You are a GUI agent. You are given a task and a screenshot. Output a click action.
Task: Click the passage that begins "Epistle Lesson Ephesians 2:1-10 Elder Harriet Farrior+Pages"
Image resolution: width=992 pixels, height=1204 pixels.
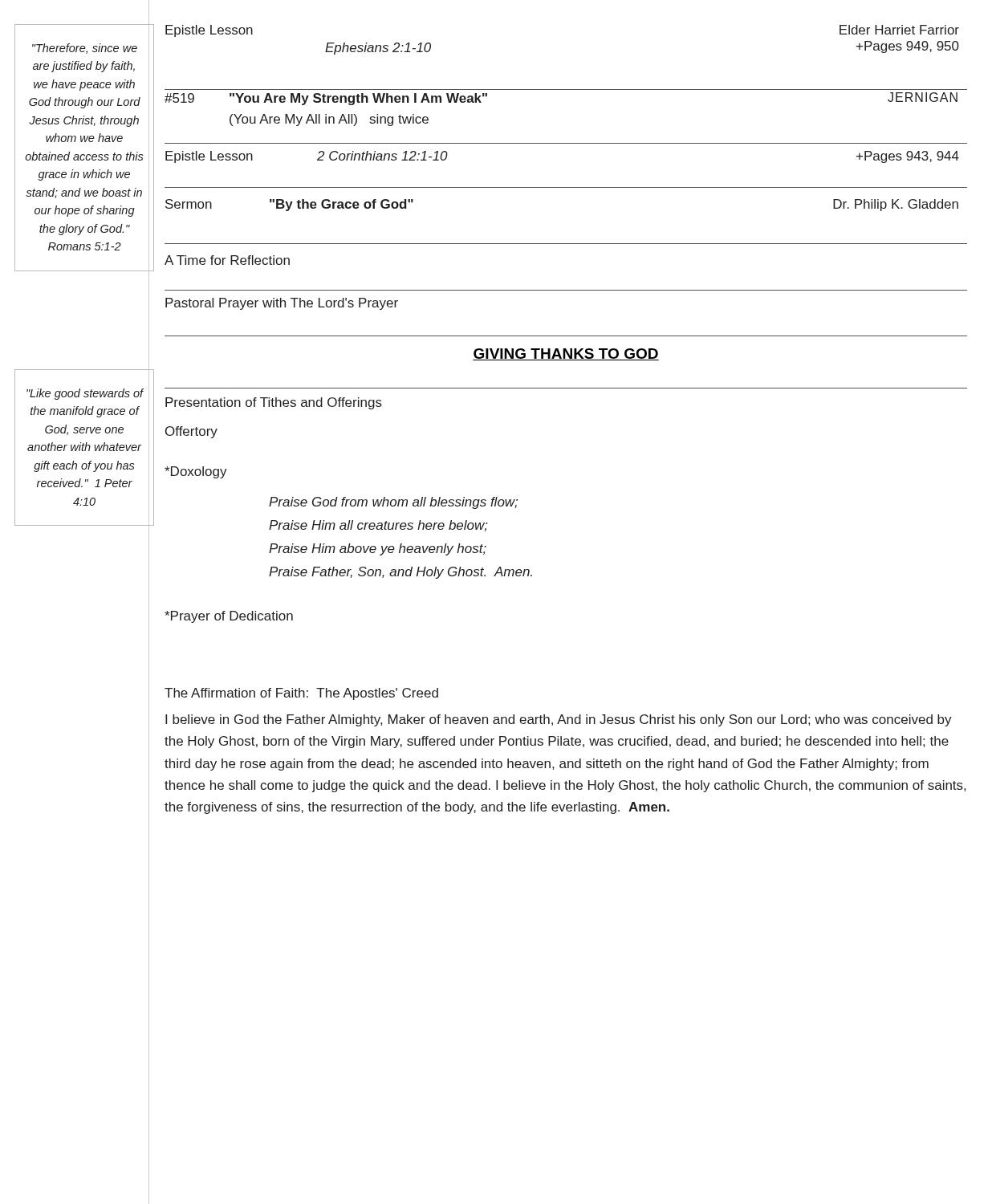click(211, 31)
